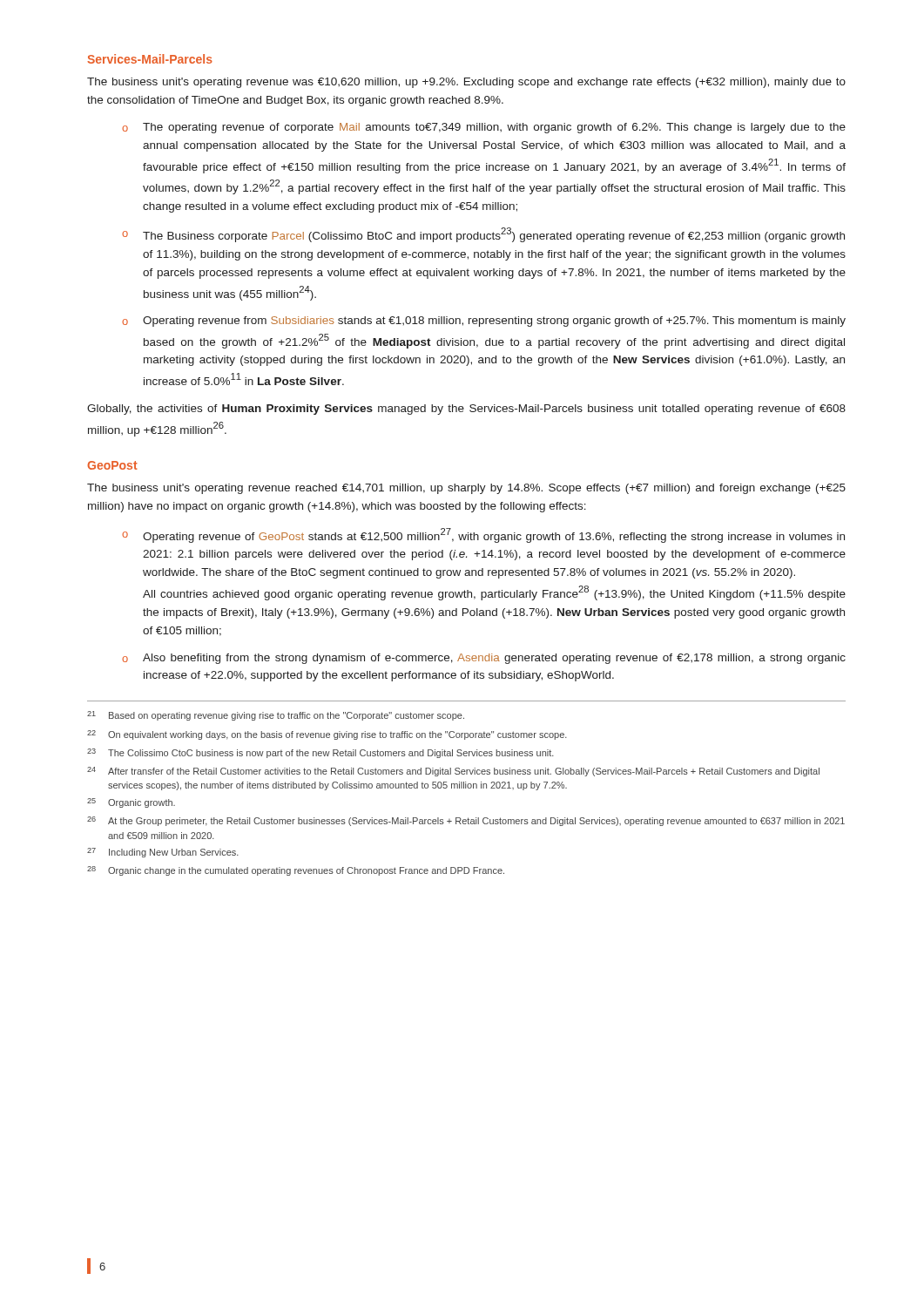The image size is (924, 1307).
Task: Point to the text block starting "The business unit's operating revenue reached €14,701"
Action: [466, 497]
